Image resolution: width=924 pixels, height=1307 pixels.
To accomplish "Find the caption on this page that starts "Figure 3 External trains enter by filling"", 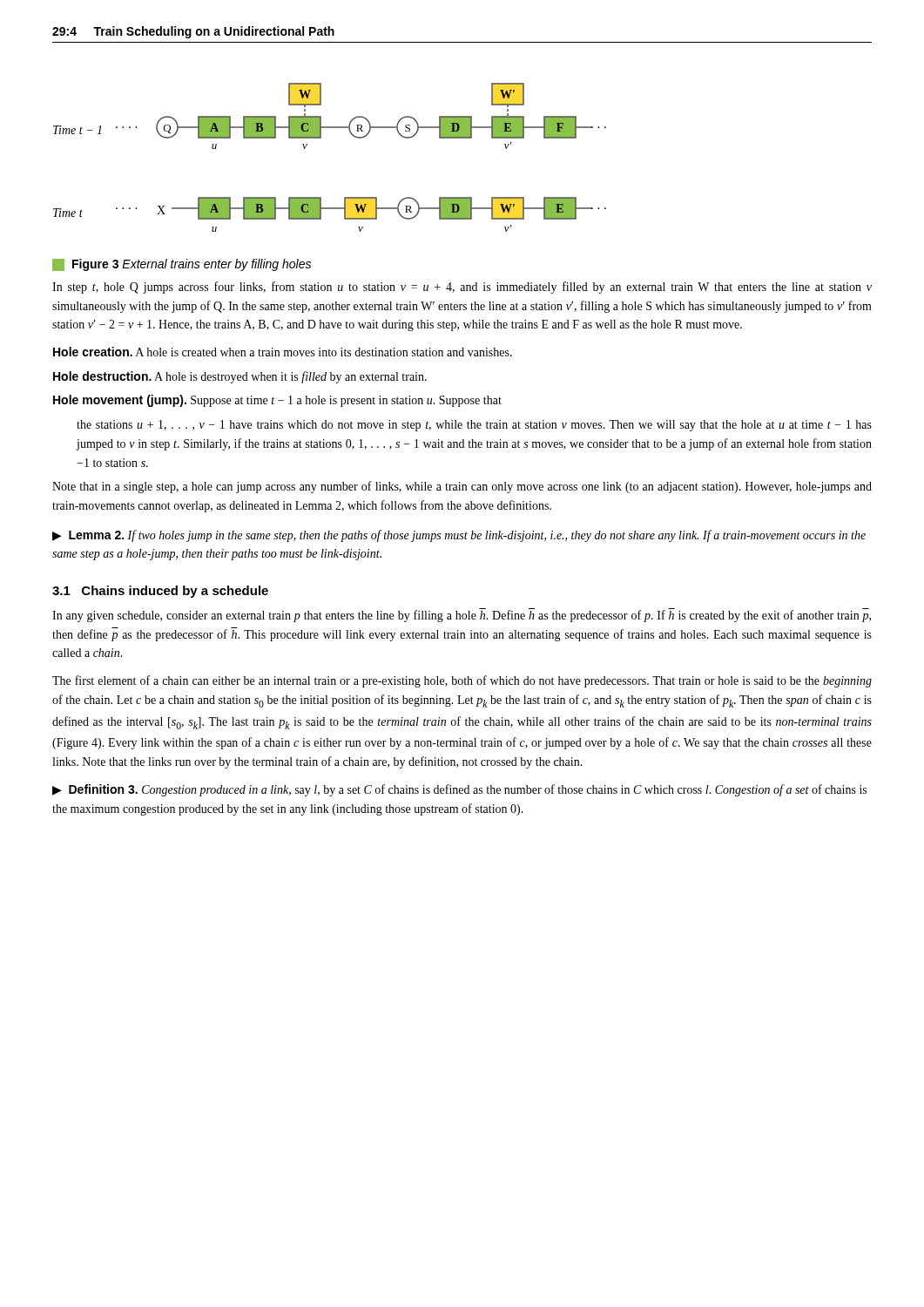I will coord(182,264).
